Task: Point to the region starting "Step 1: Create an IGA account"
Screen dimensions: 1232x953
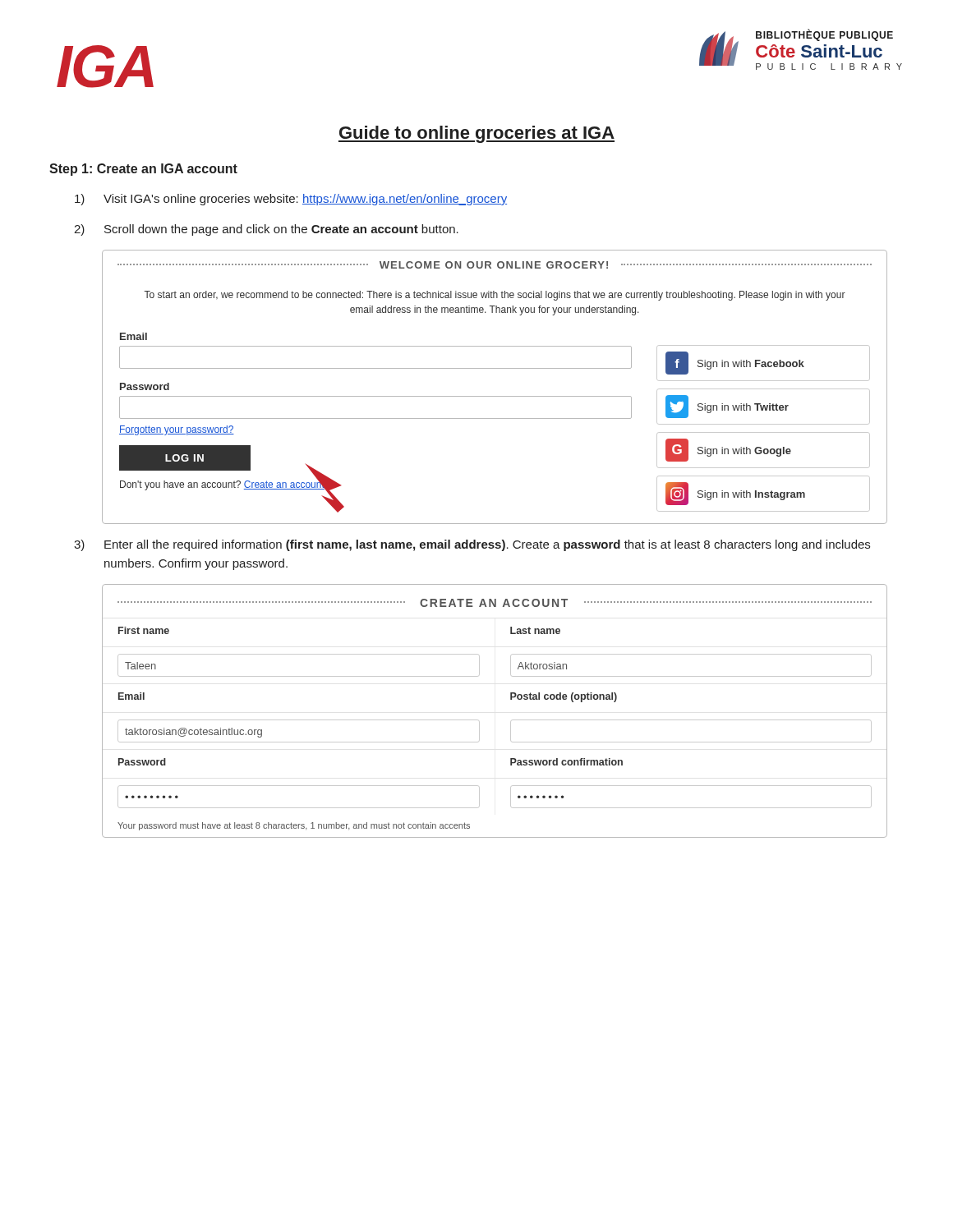Action: (x=143, y=169)
